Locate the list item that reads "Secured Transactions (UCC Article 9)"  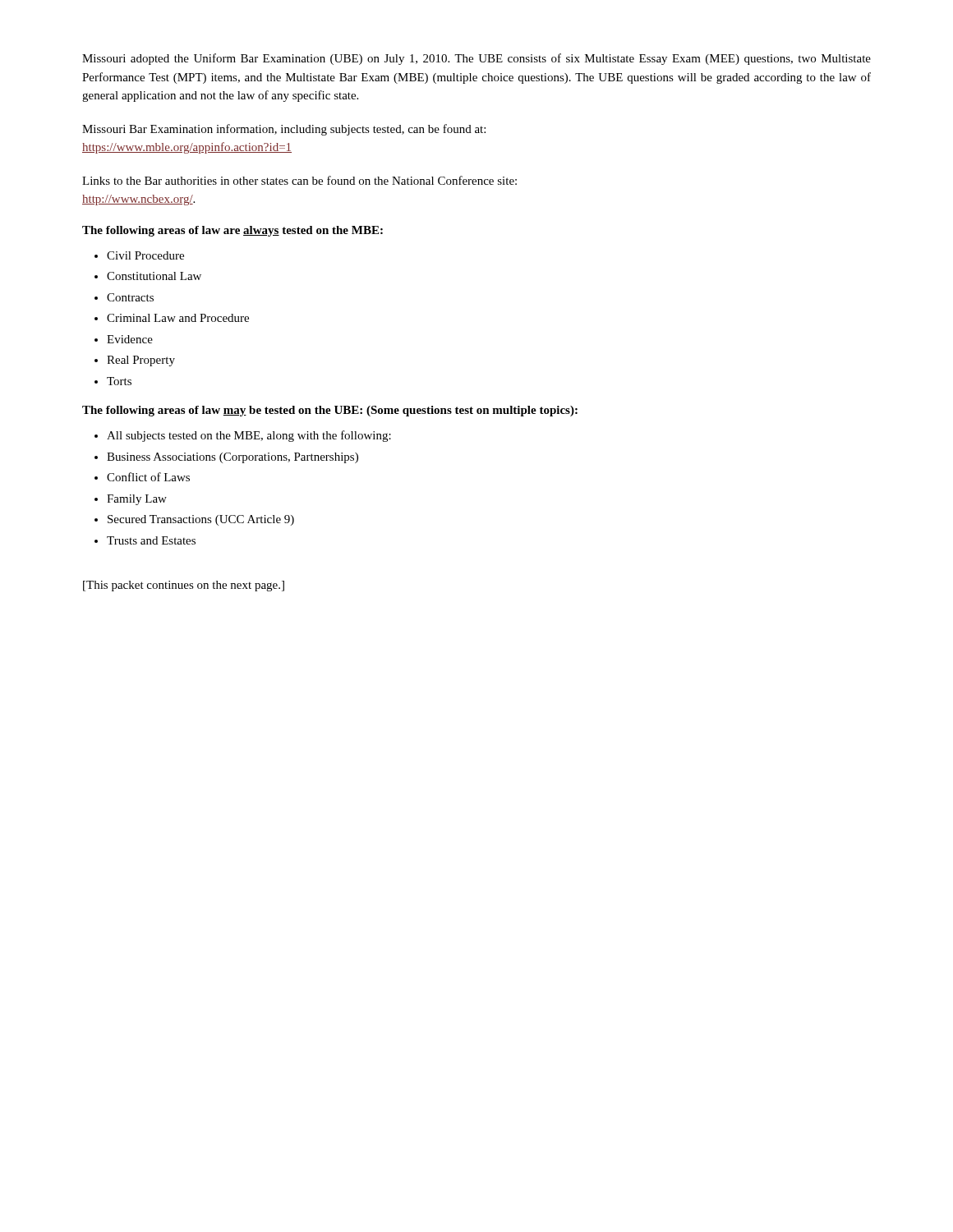click(x=201, y=520)
